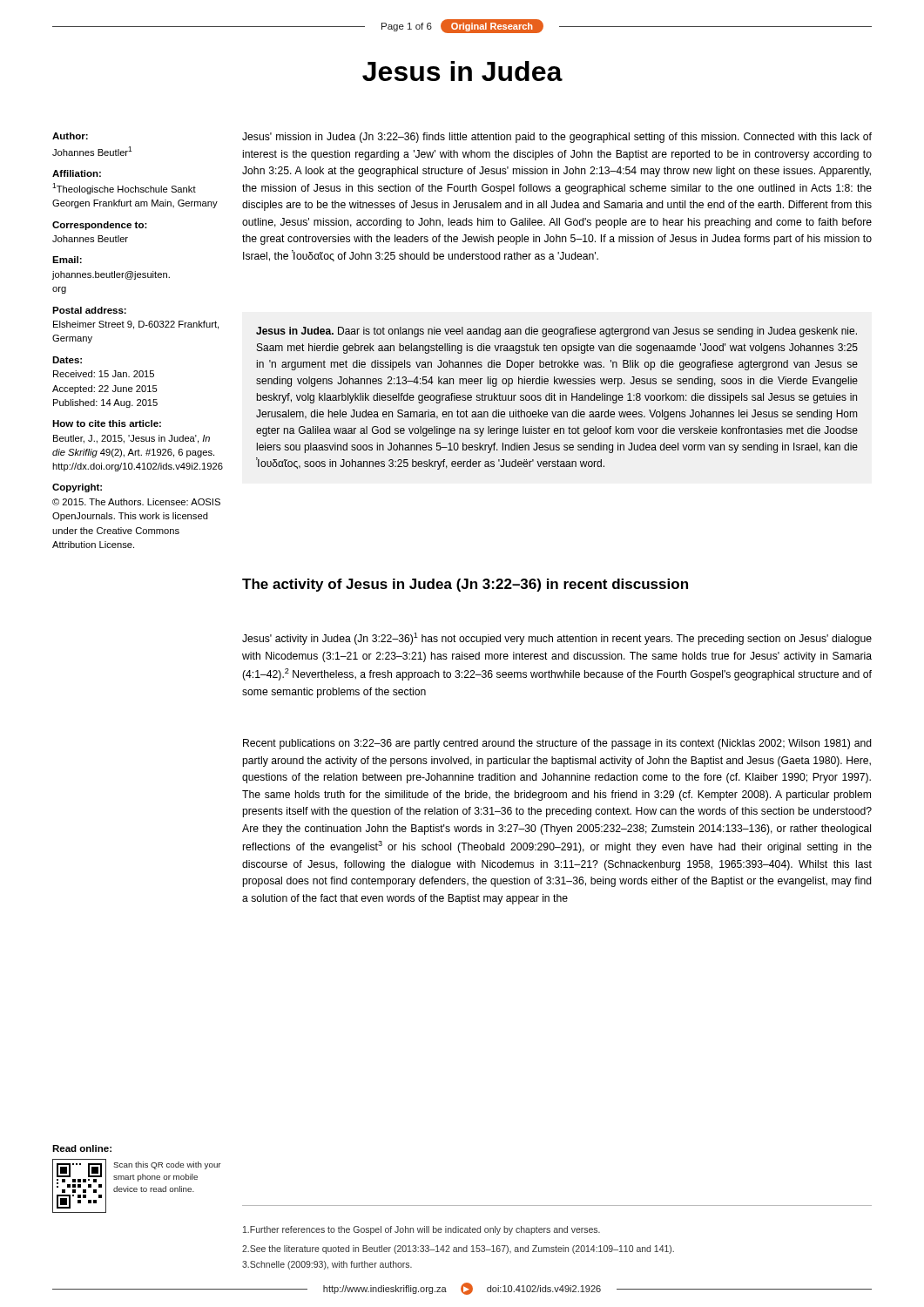Viewport: 924px width, 1307px height.
Task: Navigate to the block starting "See the literature quoted in"
Action: (458, 1249)
